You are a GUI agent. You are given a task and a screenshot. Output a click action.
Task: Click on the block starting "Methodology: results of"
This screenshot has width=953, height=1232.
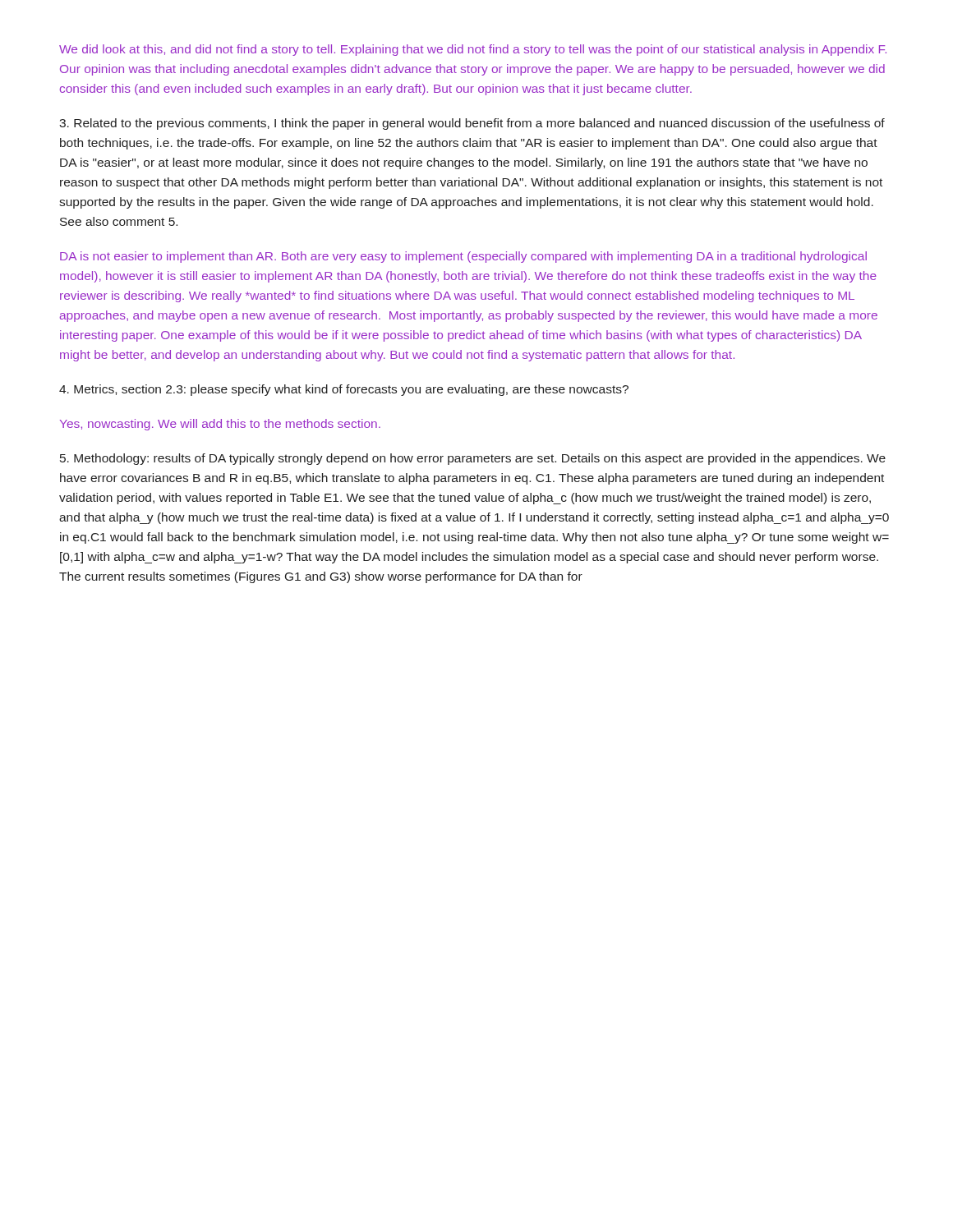tap(474, 517)
